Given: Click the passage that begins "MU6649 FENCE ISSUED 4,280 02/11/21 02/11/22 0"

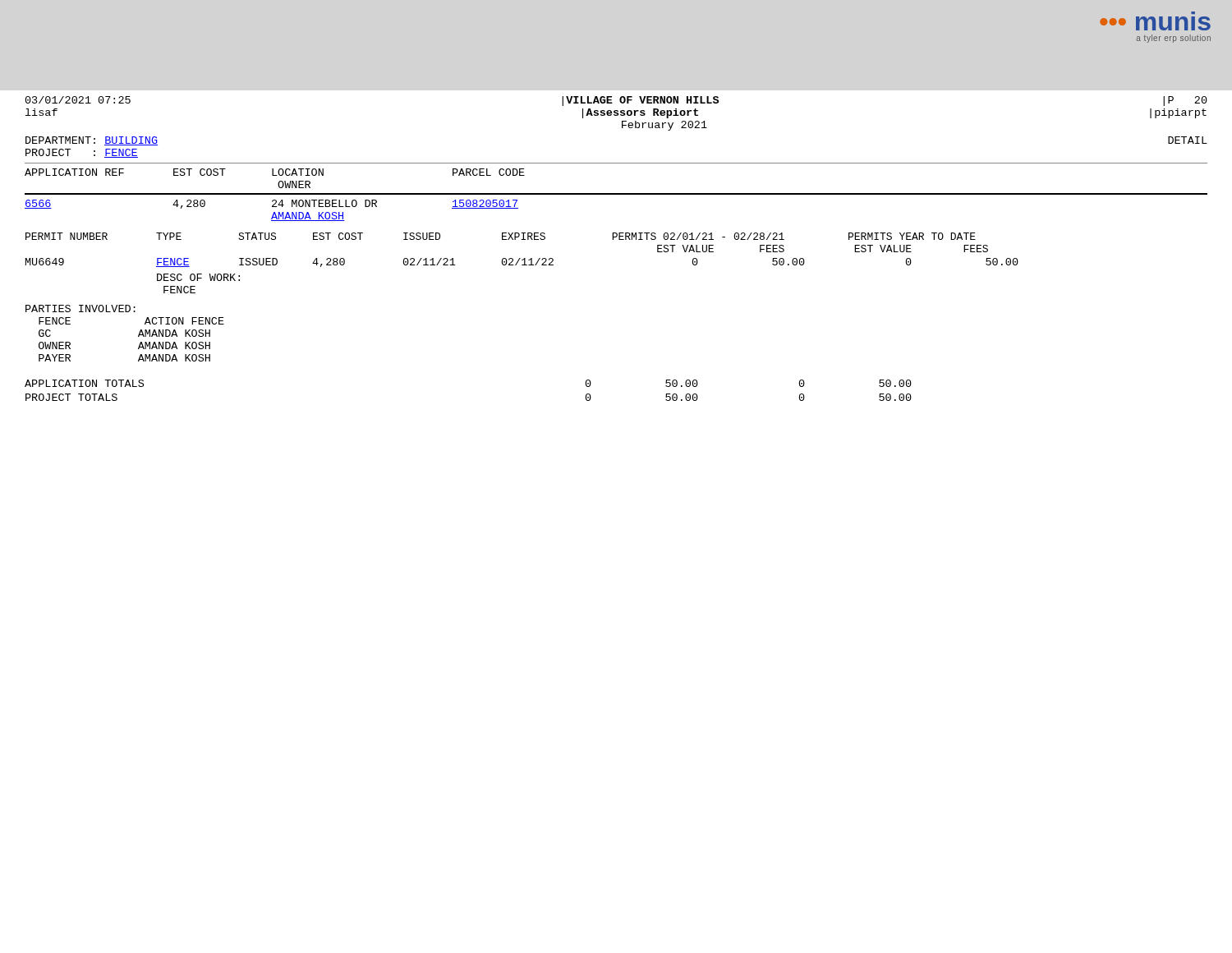Looking at the screenshot, I should point(522,263).
